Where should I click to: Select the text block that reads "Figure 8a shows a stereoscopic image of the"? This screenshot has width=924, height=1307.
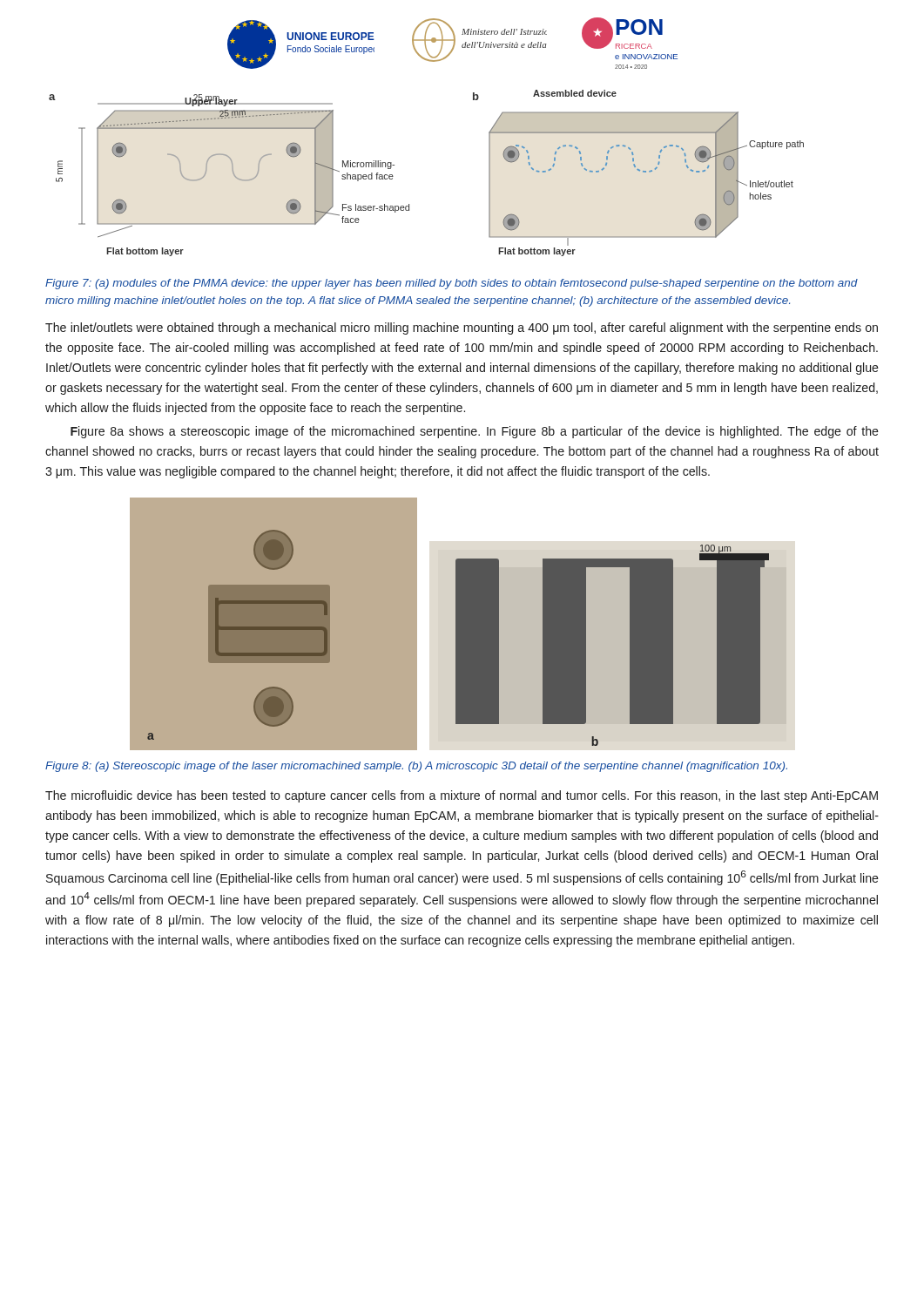(x=462, y=452)
